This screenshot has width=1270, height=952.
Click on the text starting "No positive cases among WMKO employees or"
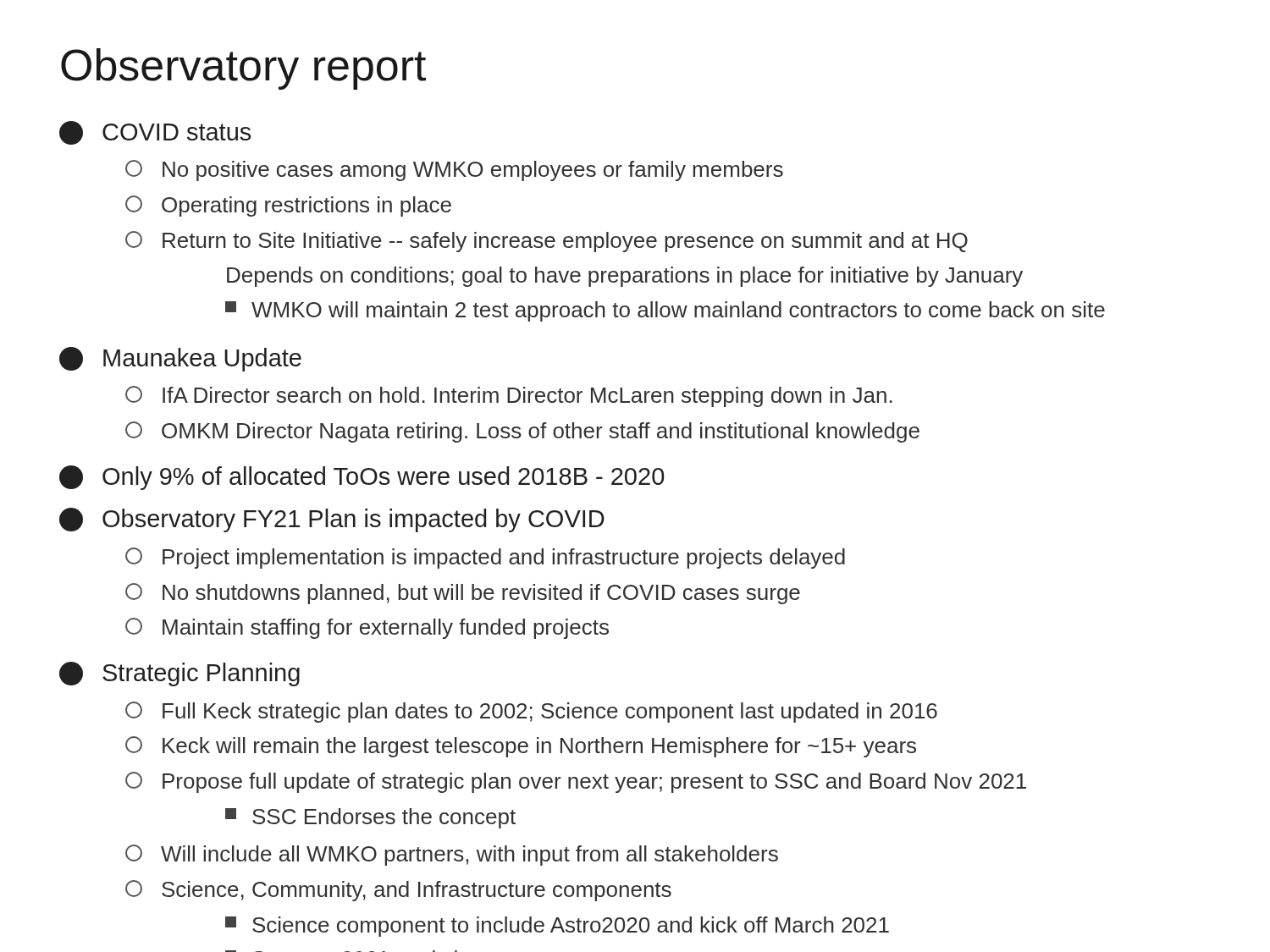(454, 170)
